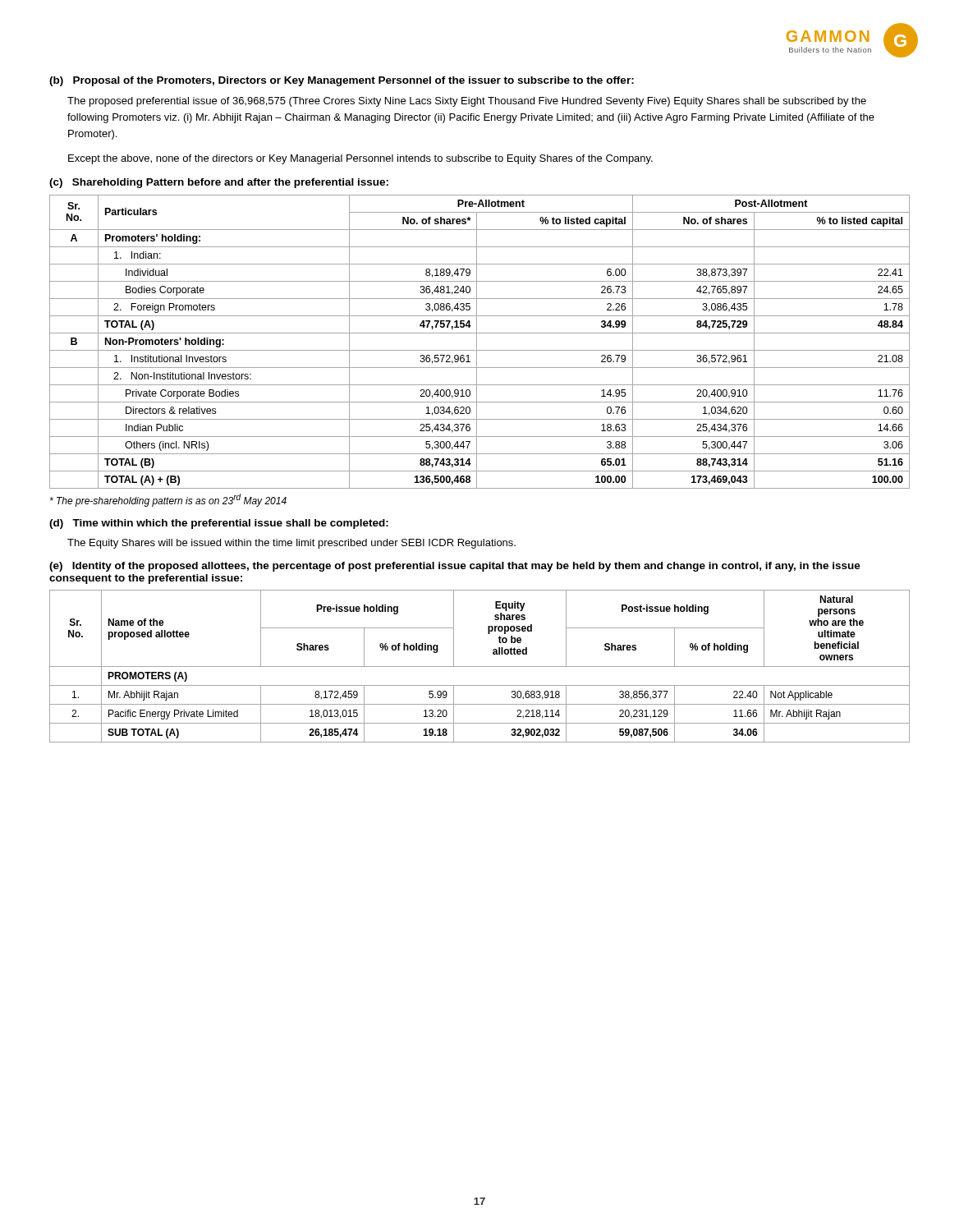Locate the logo
The width and height of the screenshot is (959, 1232).
[852, 40]
